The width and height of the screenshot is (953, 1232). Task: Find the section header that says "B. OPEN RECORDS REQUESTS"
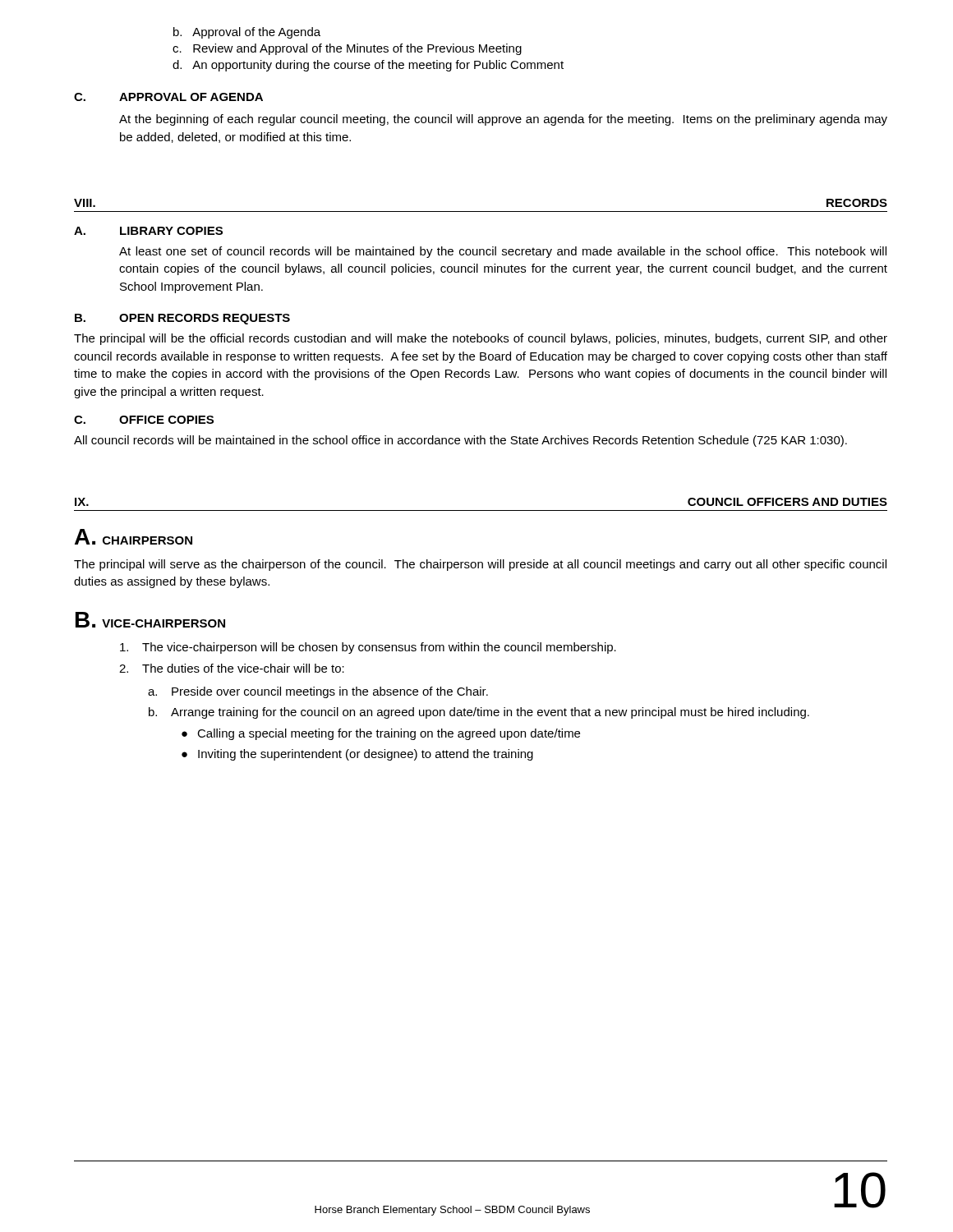pyautogui.click(x=182, y=317)
